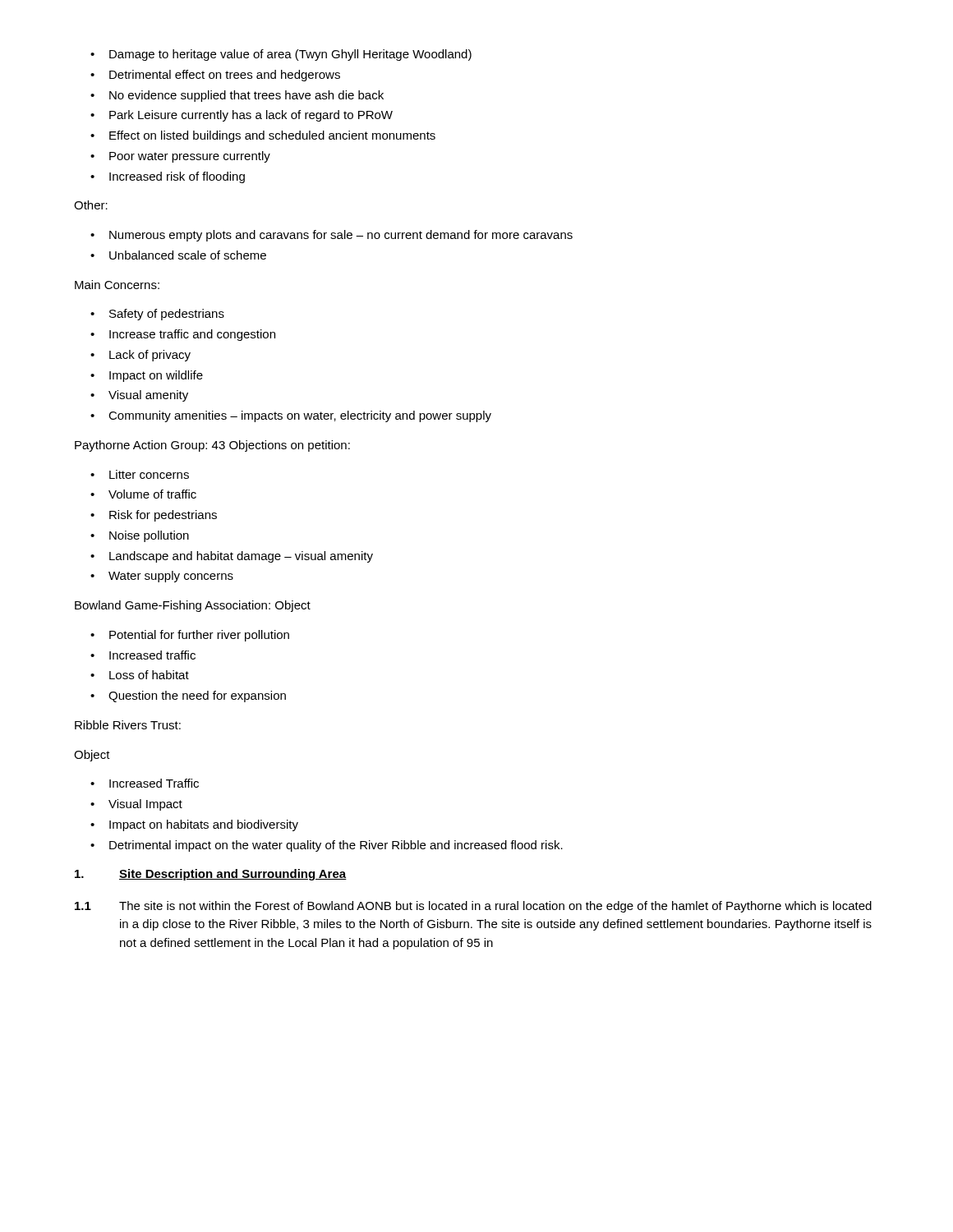The image size is (953, 1232).
Task: Point to the element starting "• Loss of habitat"
Action: coord(139,675)
